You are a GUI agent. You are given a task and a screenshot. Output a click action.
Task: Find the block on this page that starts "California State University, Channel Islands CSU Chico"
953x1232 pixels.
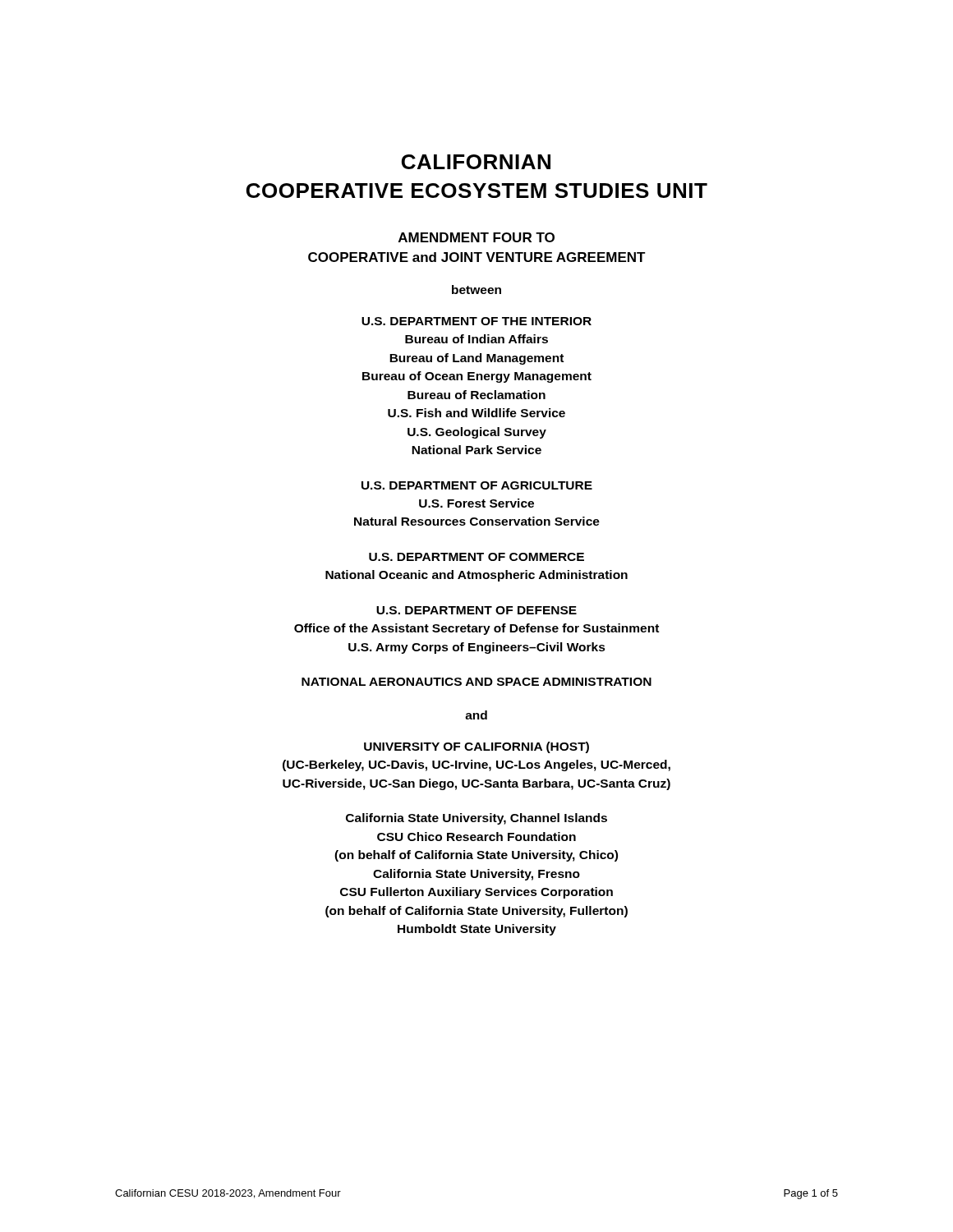(476, 874)
